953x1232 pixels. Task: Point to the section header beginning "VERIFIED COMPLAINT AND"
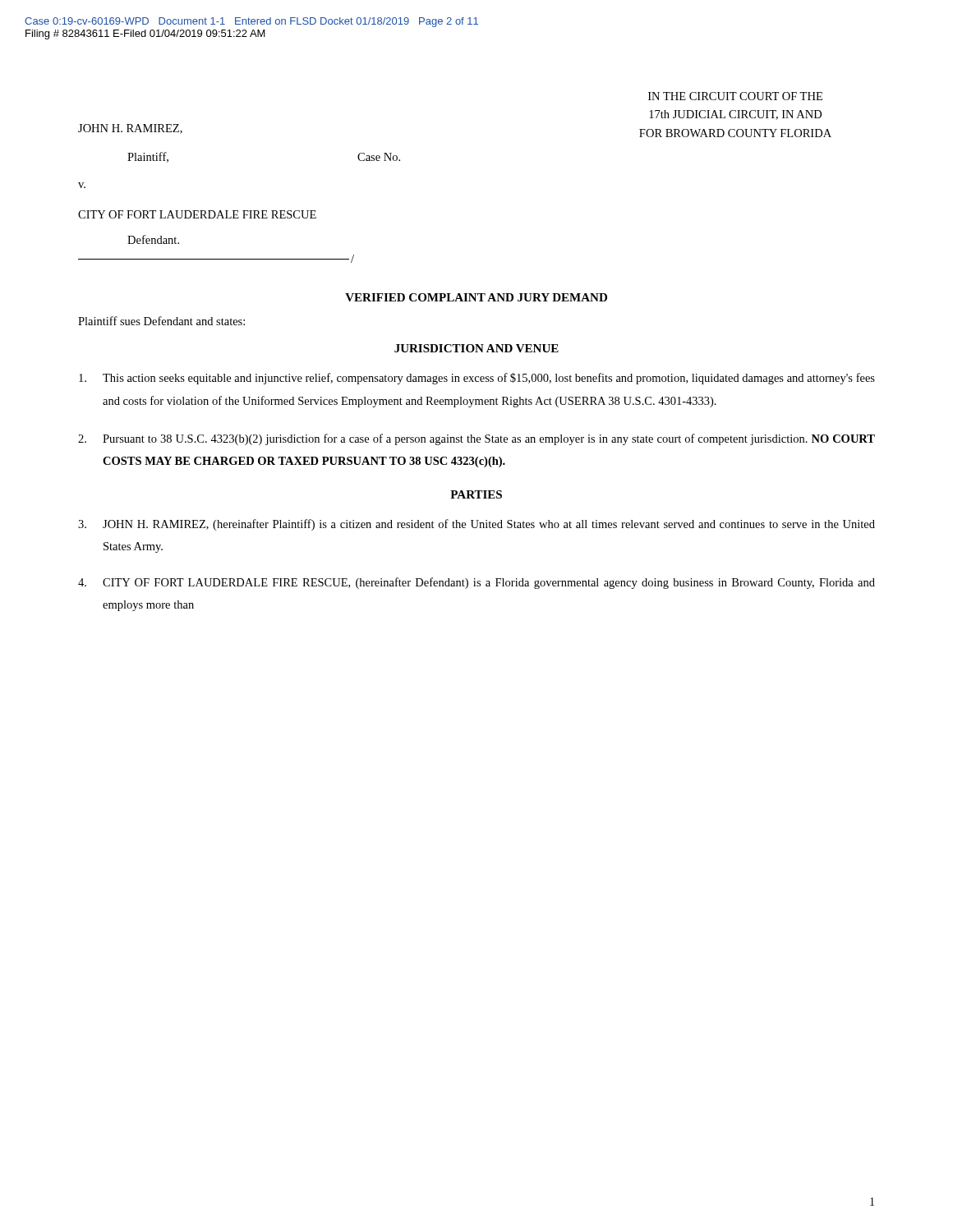click(476, 298)
